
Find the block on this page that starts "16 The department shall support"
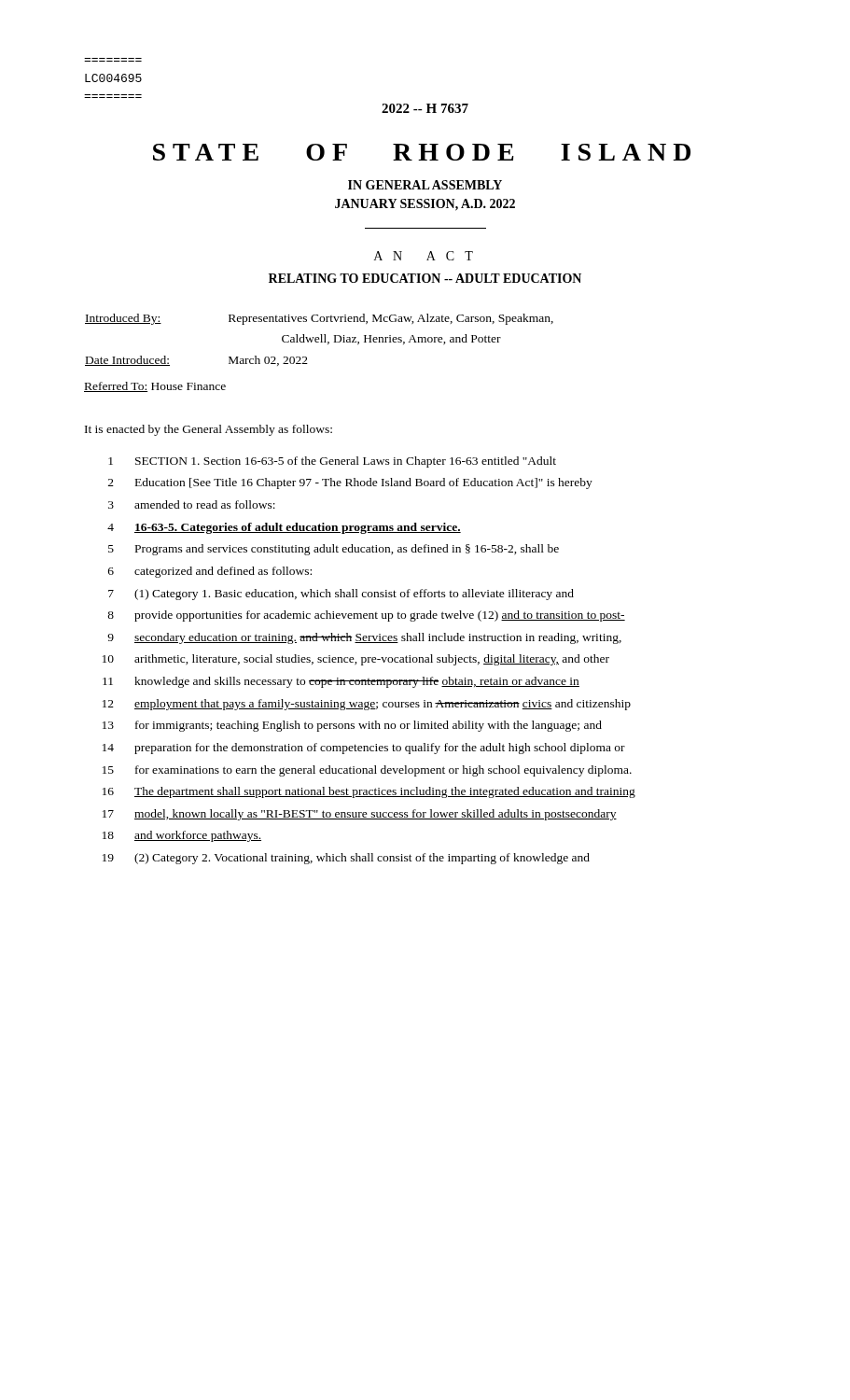pyautogui.click(x=425, y=791)
